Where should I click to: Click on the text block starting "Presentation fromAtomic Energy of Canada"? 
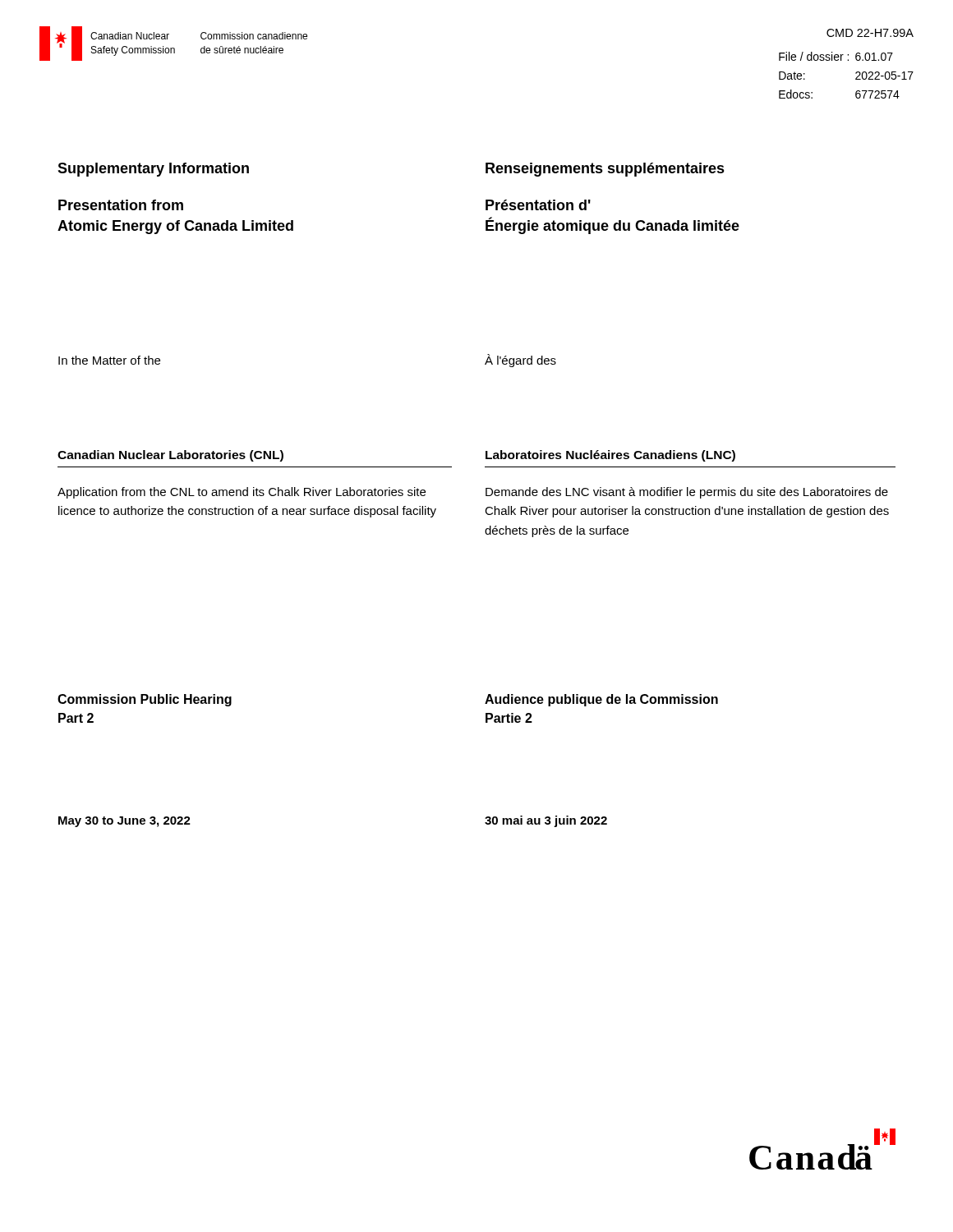click(176, 216)
